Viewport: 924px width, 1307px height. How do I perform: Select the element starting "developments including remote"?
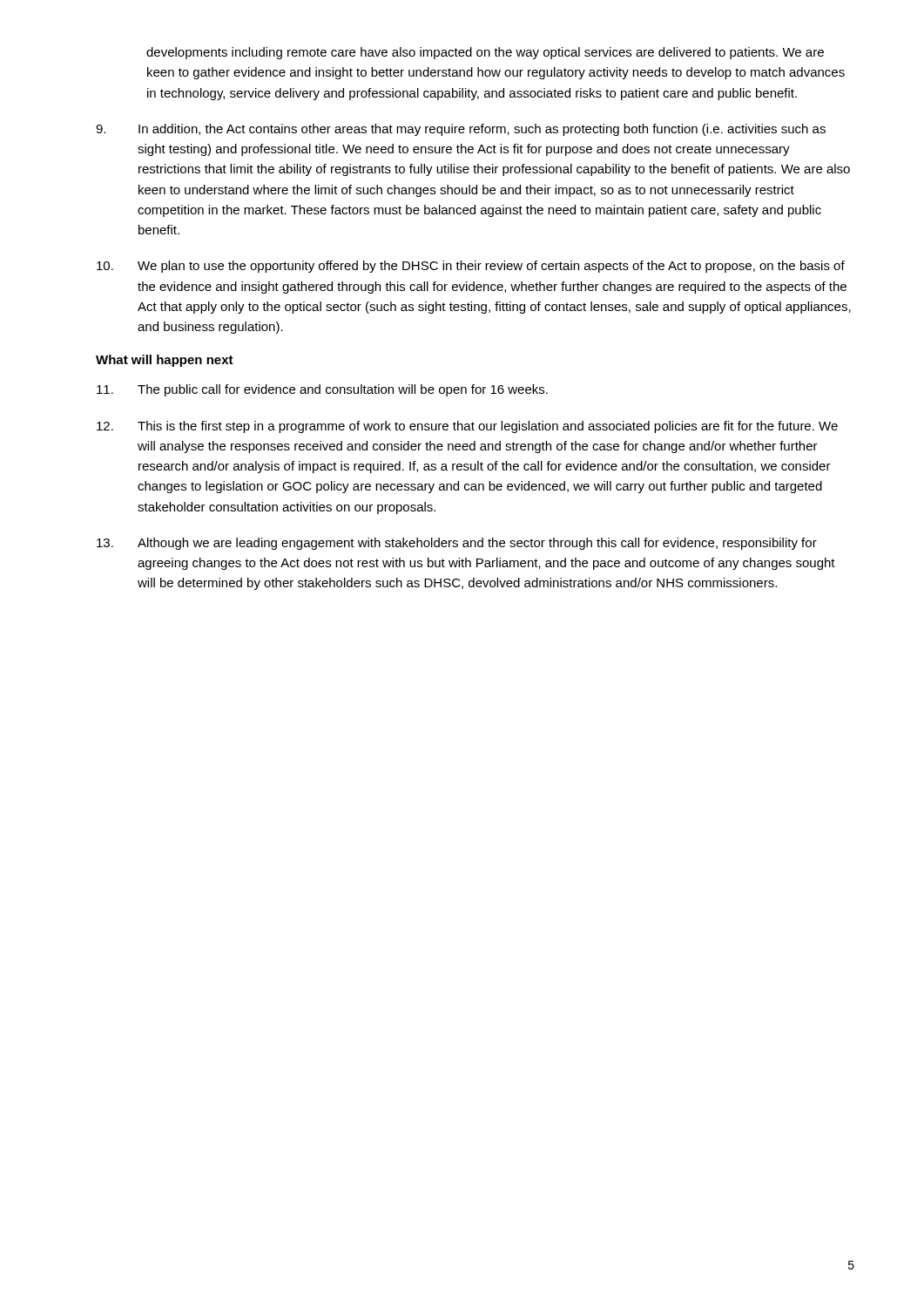[x=496, y=72]
